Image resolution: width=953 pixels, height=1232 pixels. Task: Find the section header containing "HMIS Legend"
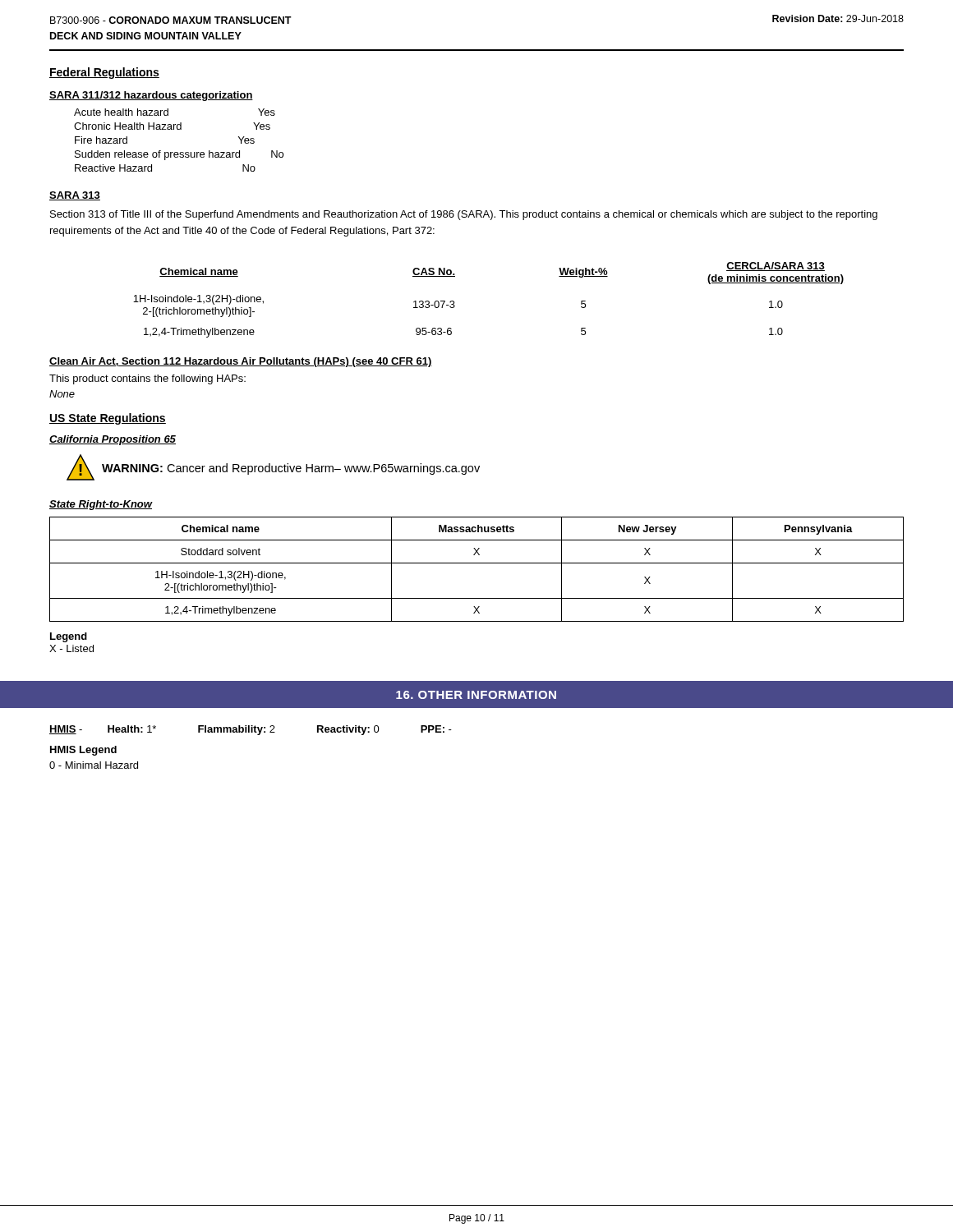[83, 749]
